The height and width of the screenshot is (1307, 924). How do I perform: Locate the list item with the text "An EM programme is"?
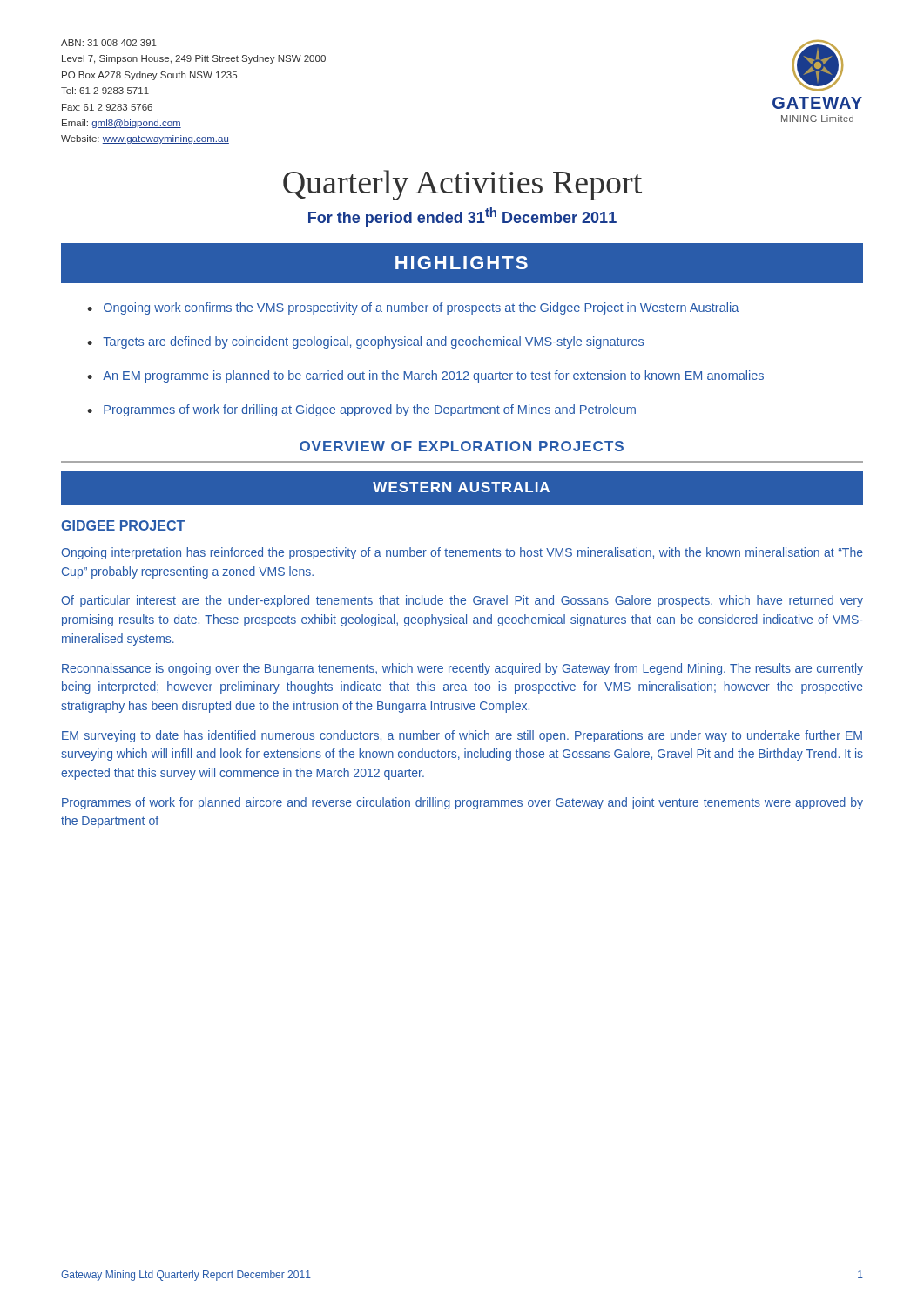coord(434,375)
